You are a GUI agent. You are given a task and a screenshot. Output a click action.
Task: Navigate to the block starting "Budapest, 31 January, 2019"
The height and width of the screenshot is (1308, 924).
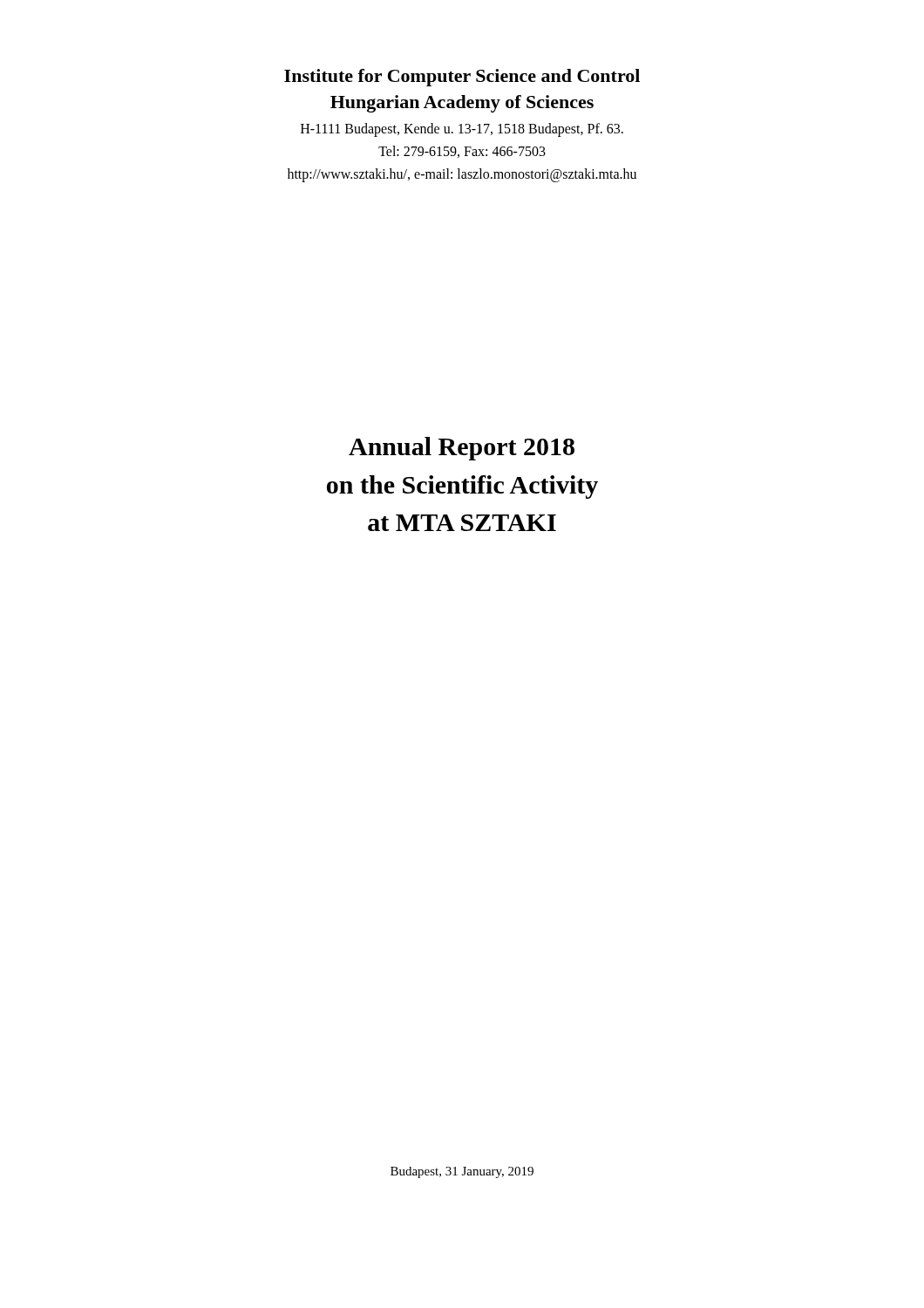click(462, 1171)
